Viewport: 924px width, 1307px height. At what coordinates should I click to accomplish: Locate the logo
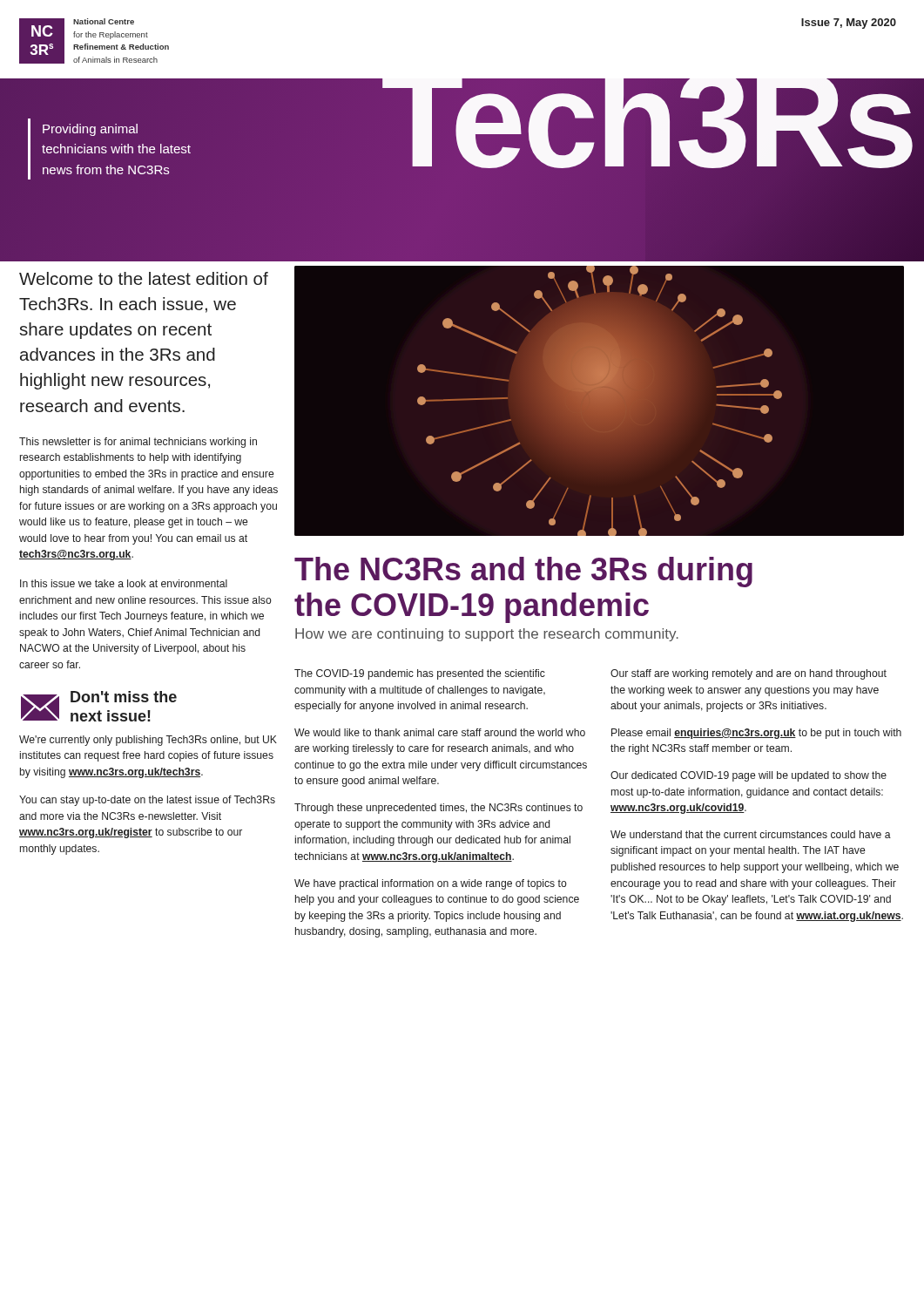tap(94, 41)
